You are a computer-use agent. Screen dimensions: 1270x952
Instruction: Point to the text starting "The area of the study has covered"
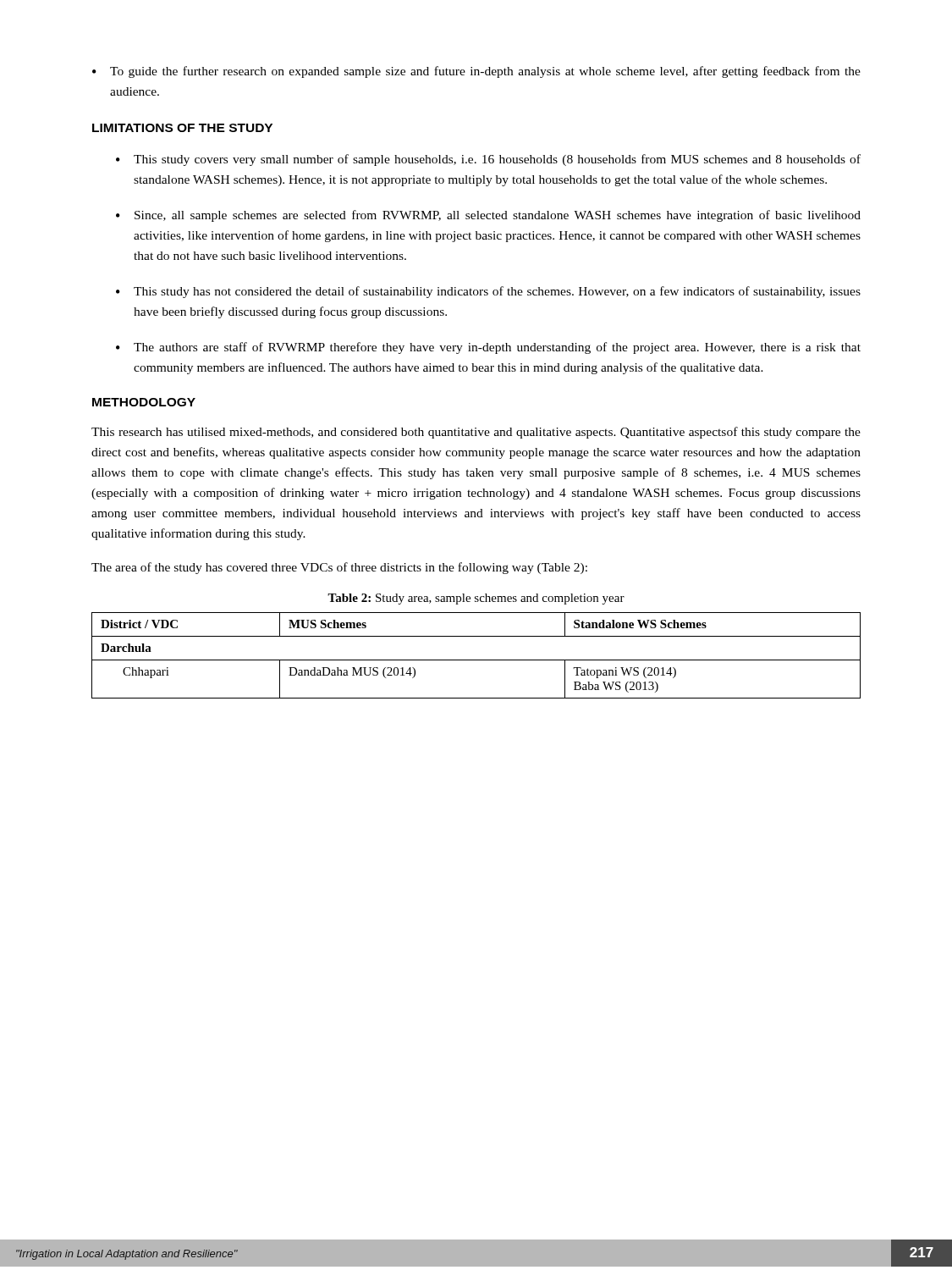point(340,567)
